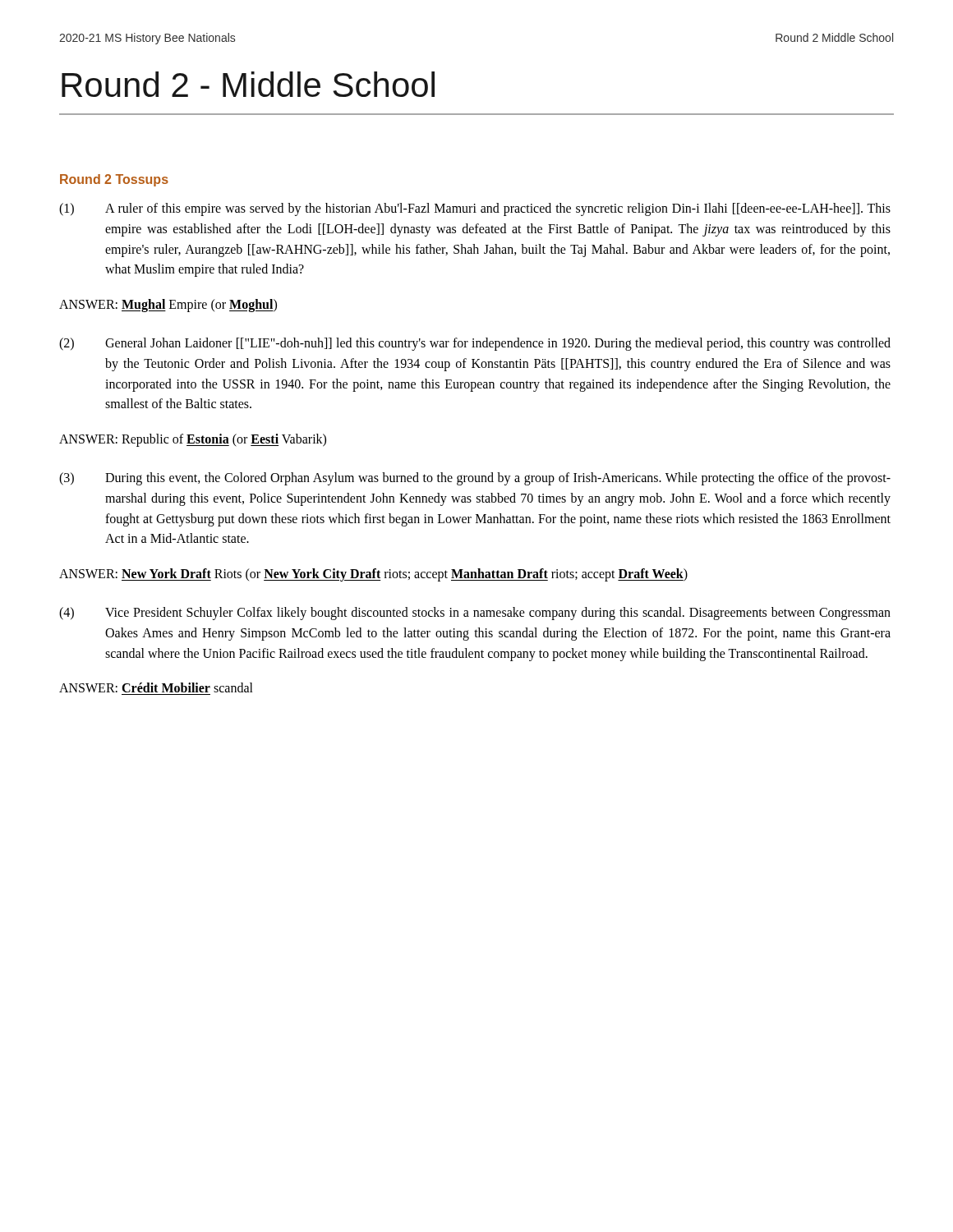Image resolution: width=953 pixels, height=1232 pixels.
Task: Locate the passage starting "ANSWER: Mughal Empire (or Moghul)"
Action: (168, 304)
